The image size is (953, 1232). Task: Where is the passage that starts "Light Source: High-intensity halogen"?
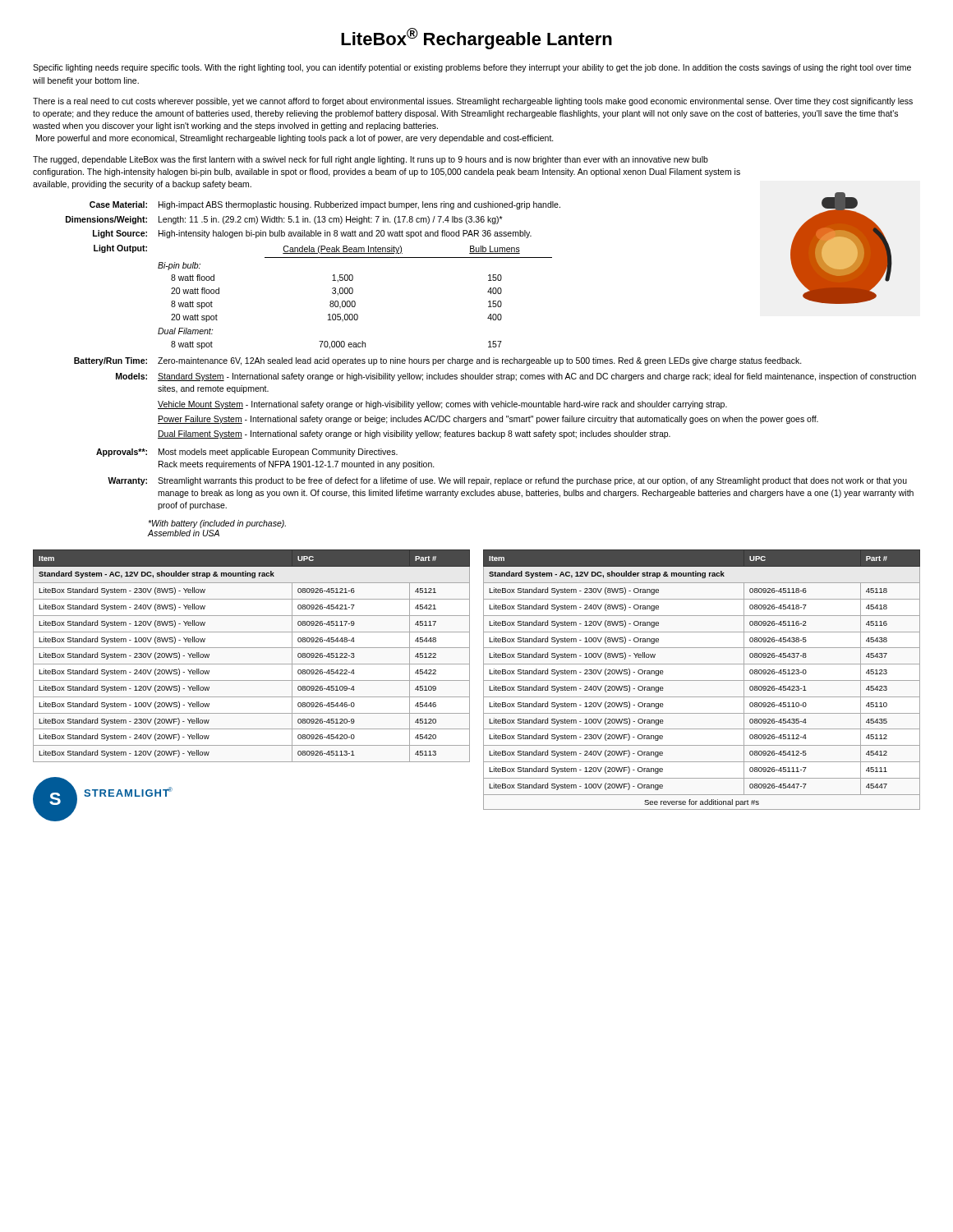(392, 234)
